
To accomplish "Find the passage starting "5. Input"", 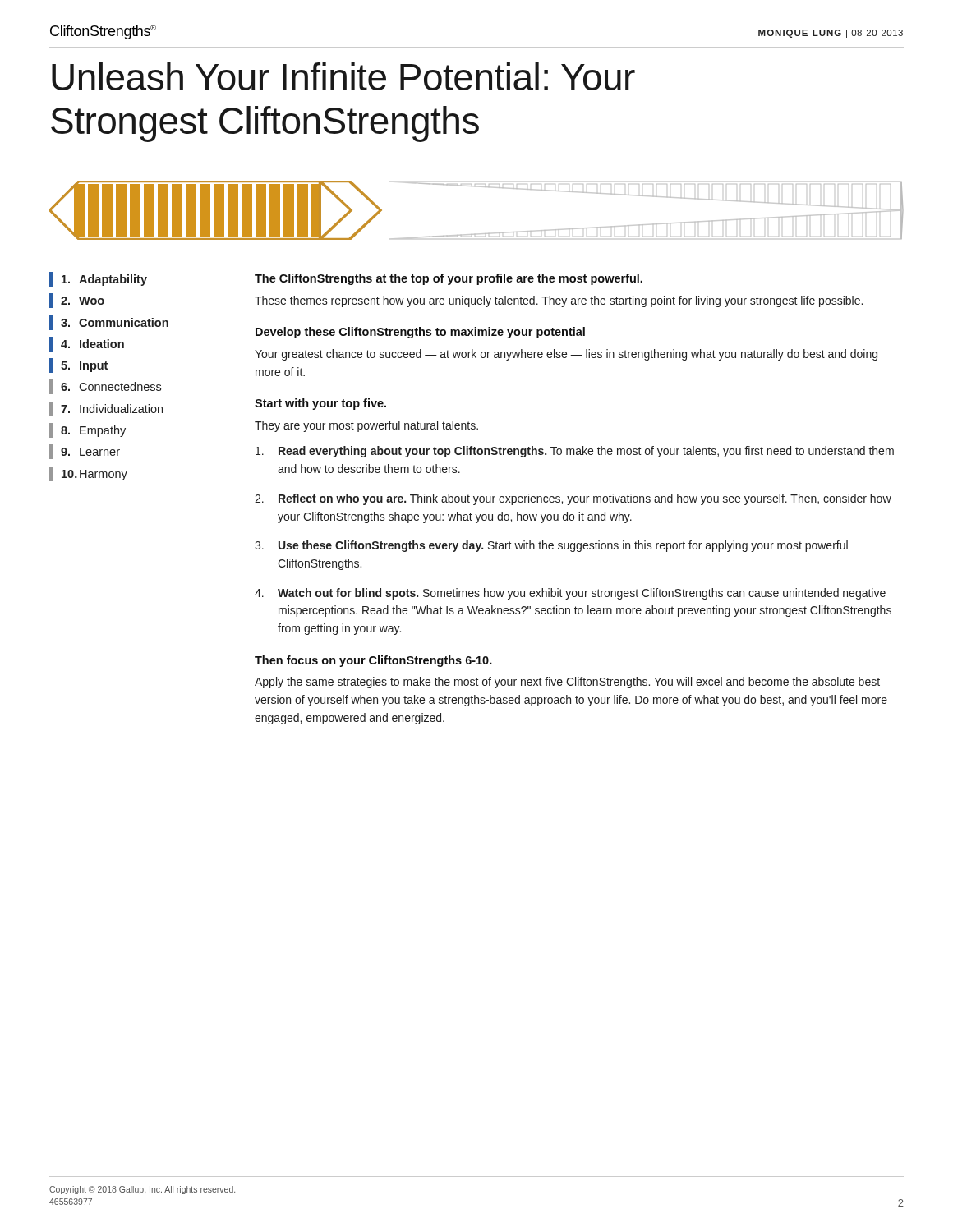I will (x=79, y=366).
